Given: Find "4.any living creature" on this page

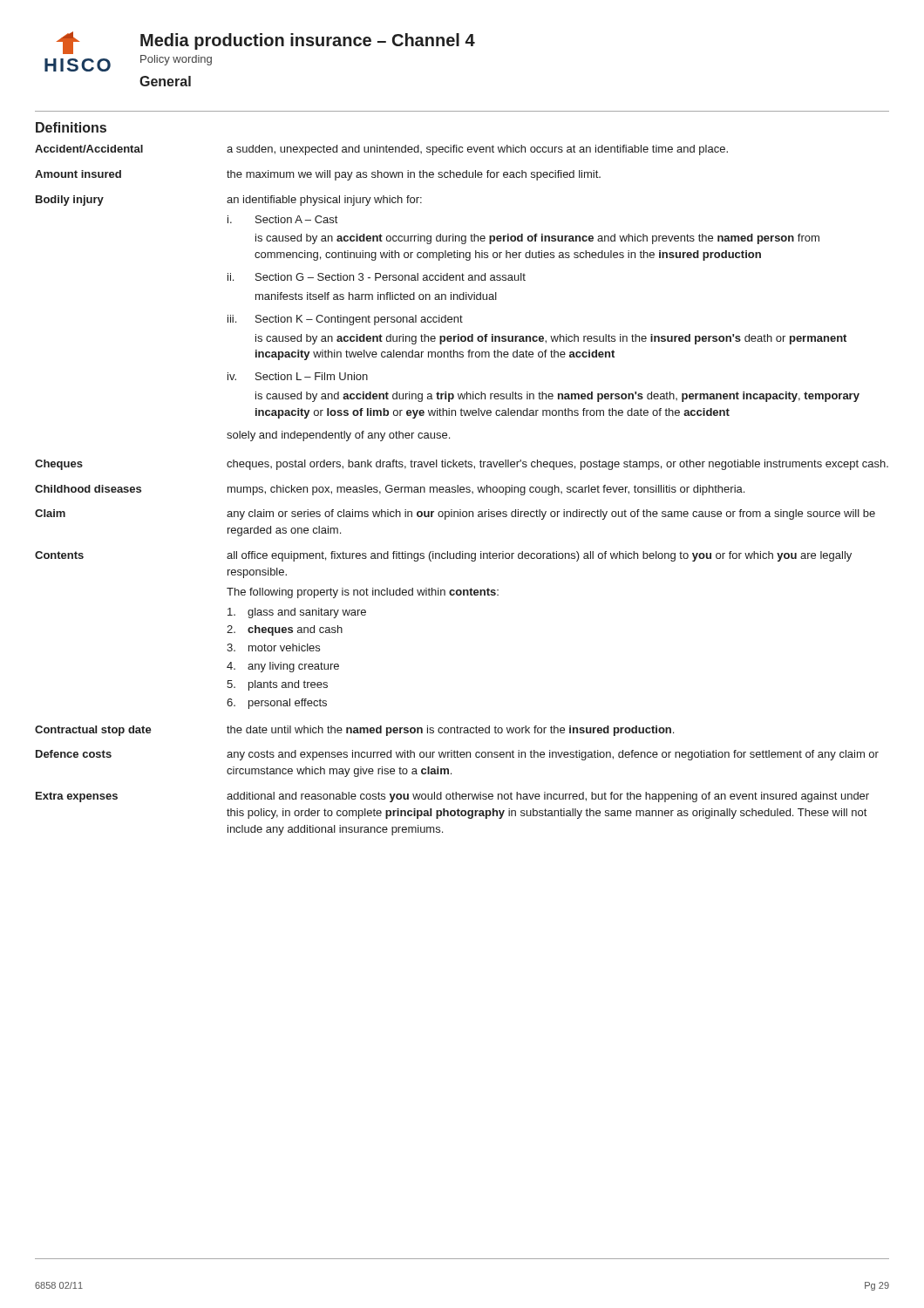Looking at the screenshot, I should point(283,667).
